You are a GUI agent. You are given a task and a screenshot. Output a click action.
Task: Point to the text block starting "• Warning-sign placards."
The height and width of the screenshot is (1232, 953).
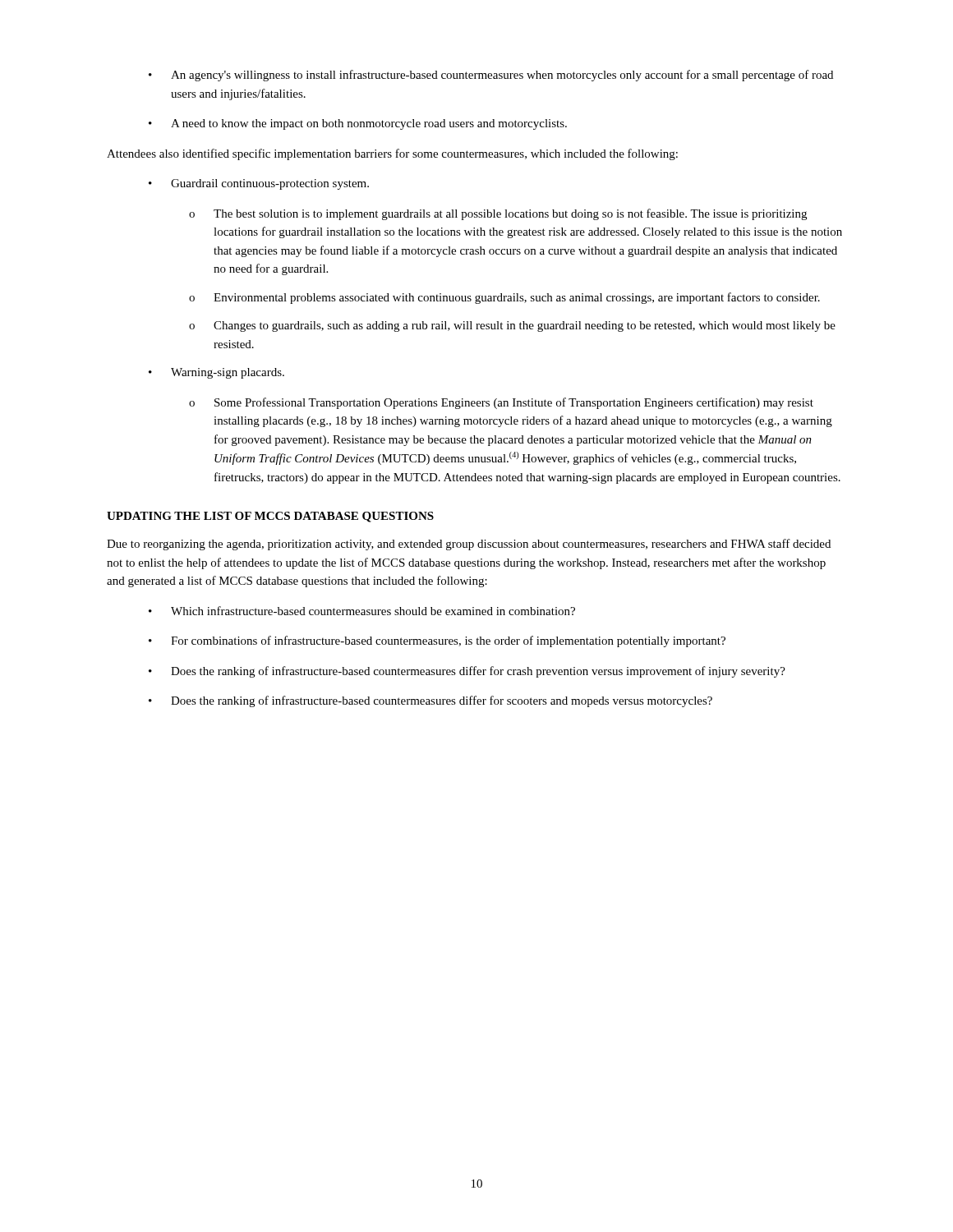point(216,372)
